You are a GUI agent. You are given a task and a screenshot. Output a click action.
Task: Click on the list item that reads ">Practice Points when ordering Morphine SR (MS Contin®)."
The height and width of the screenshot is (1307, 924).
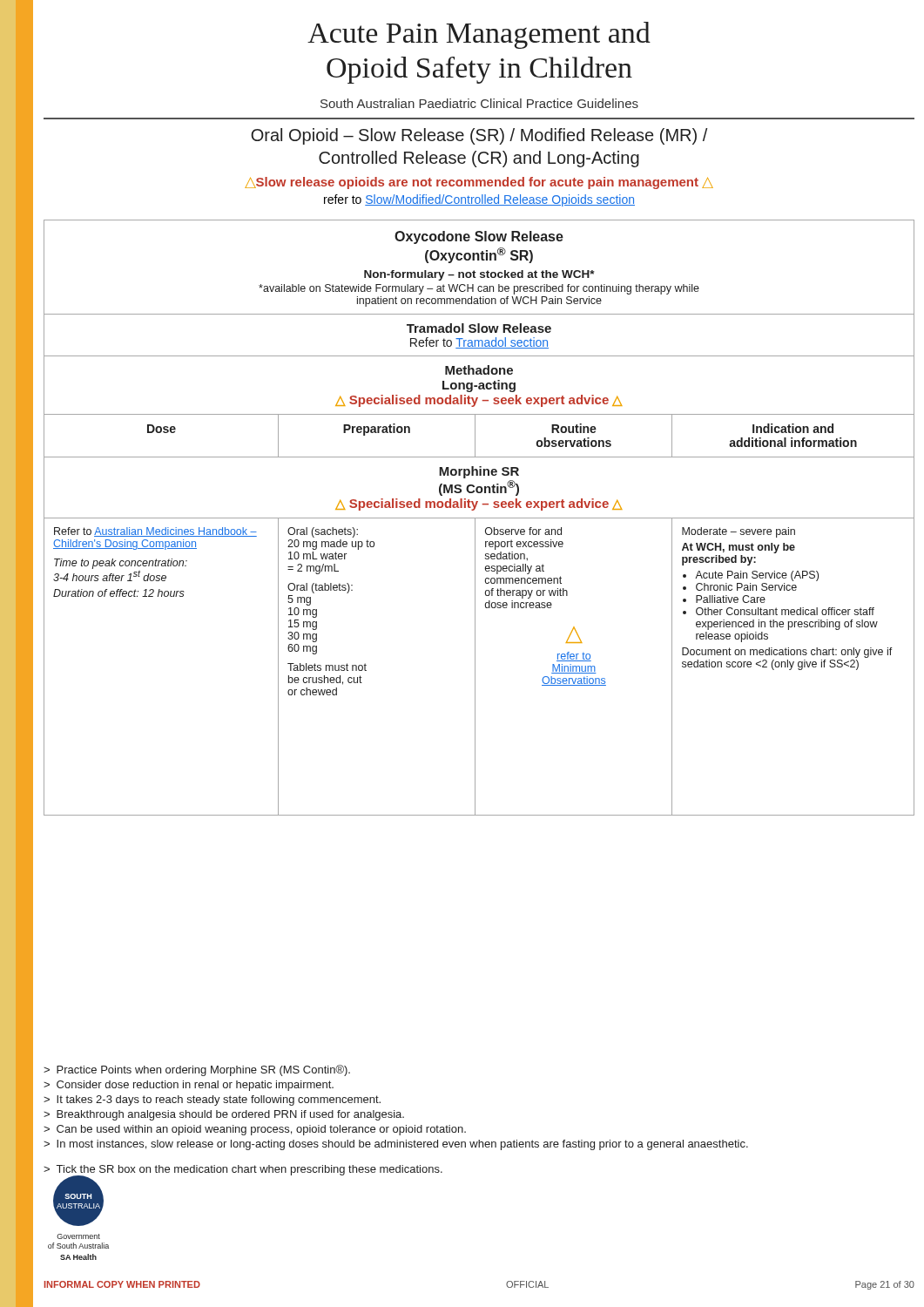tap(197, 1070)
